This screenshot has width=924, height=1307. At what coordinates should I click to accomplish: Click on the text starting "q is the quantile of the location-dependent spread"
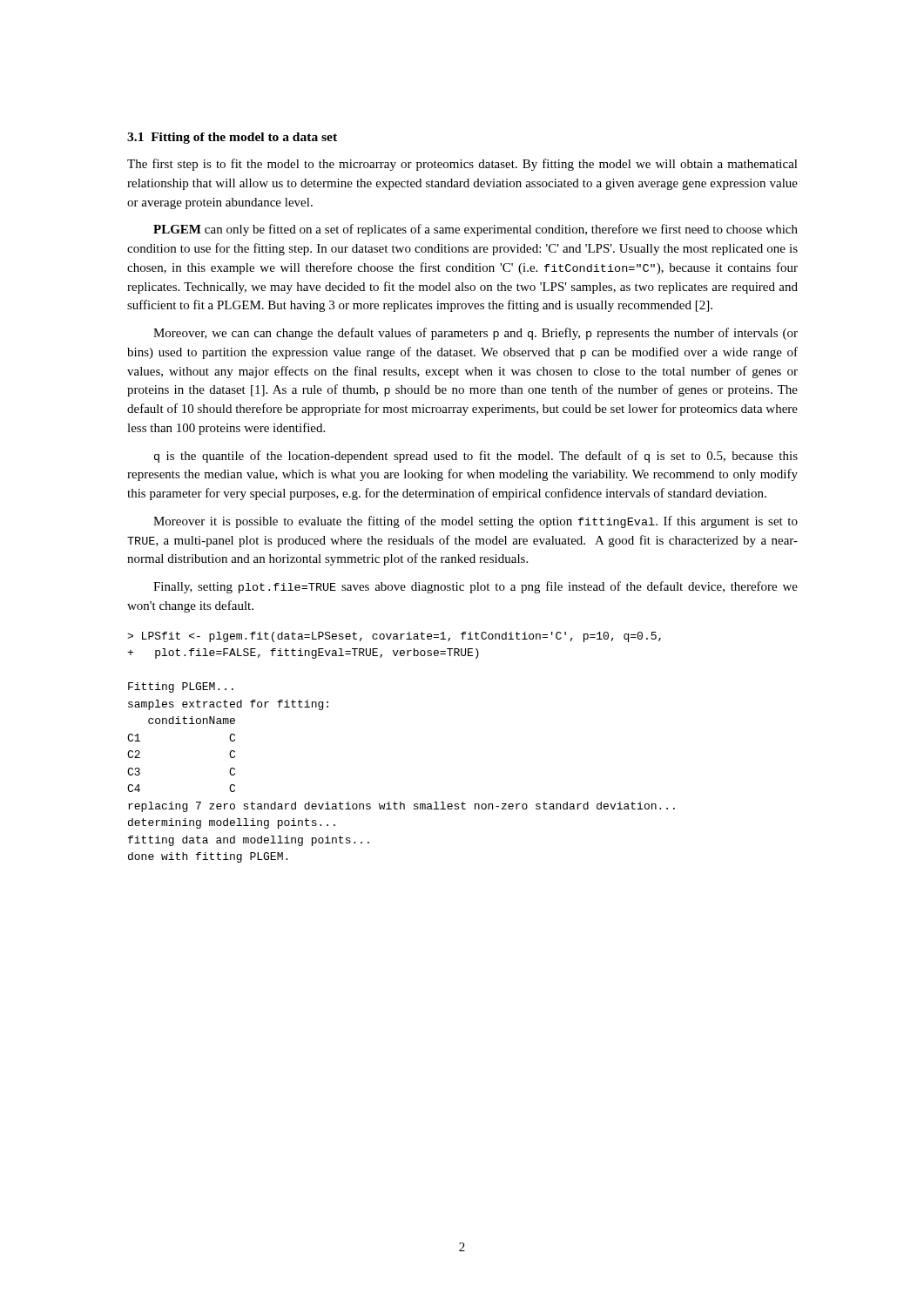[x=462, y=475]
